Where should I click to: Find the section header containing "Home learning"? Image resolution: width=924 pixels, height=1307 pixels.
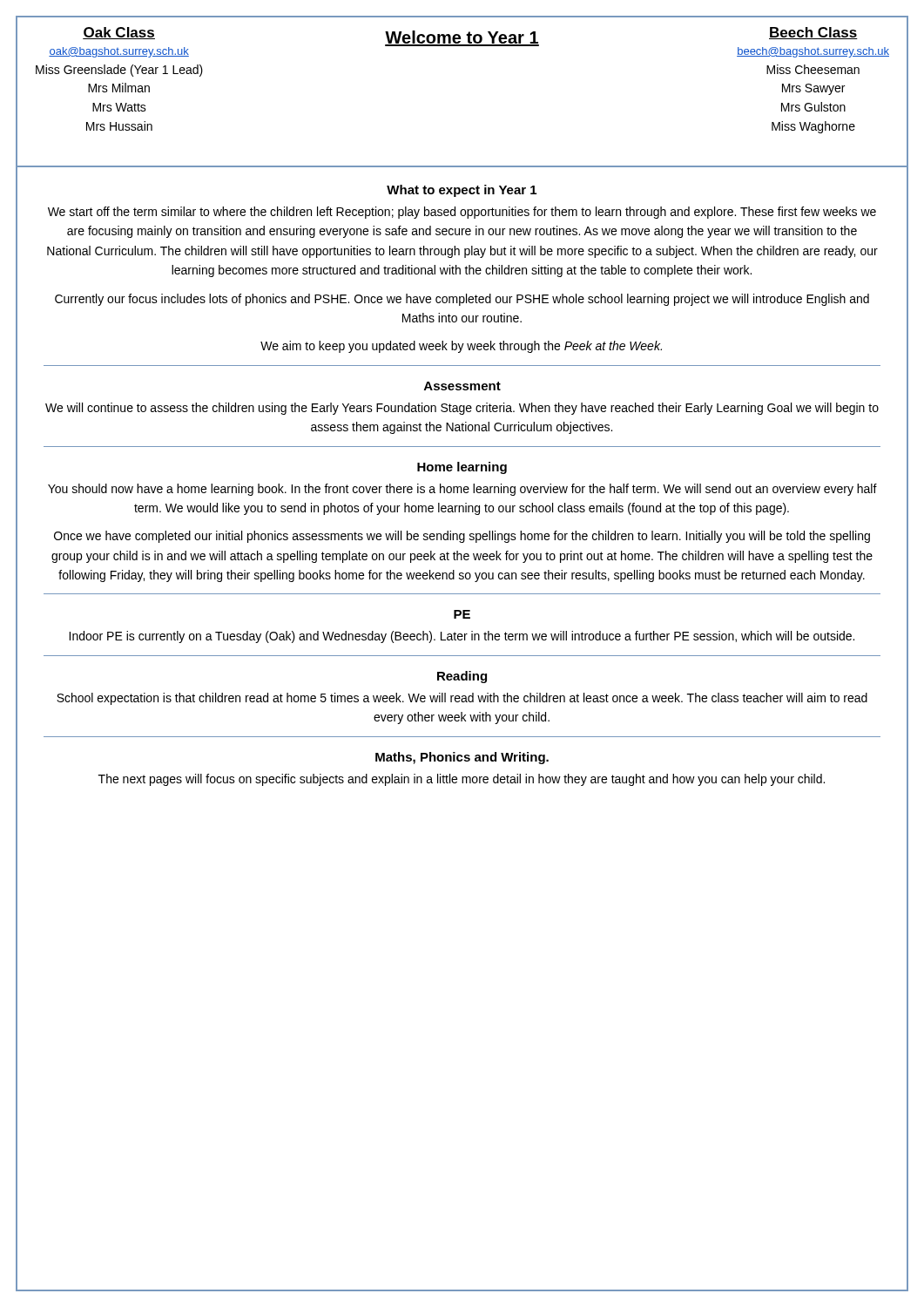[462, 466]
